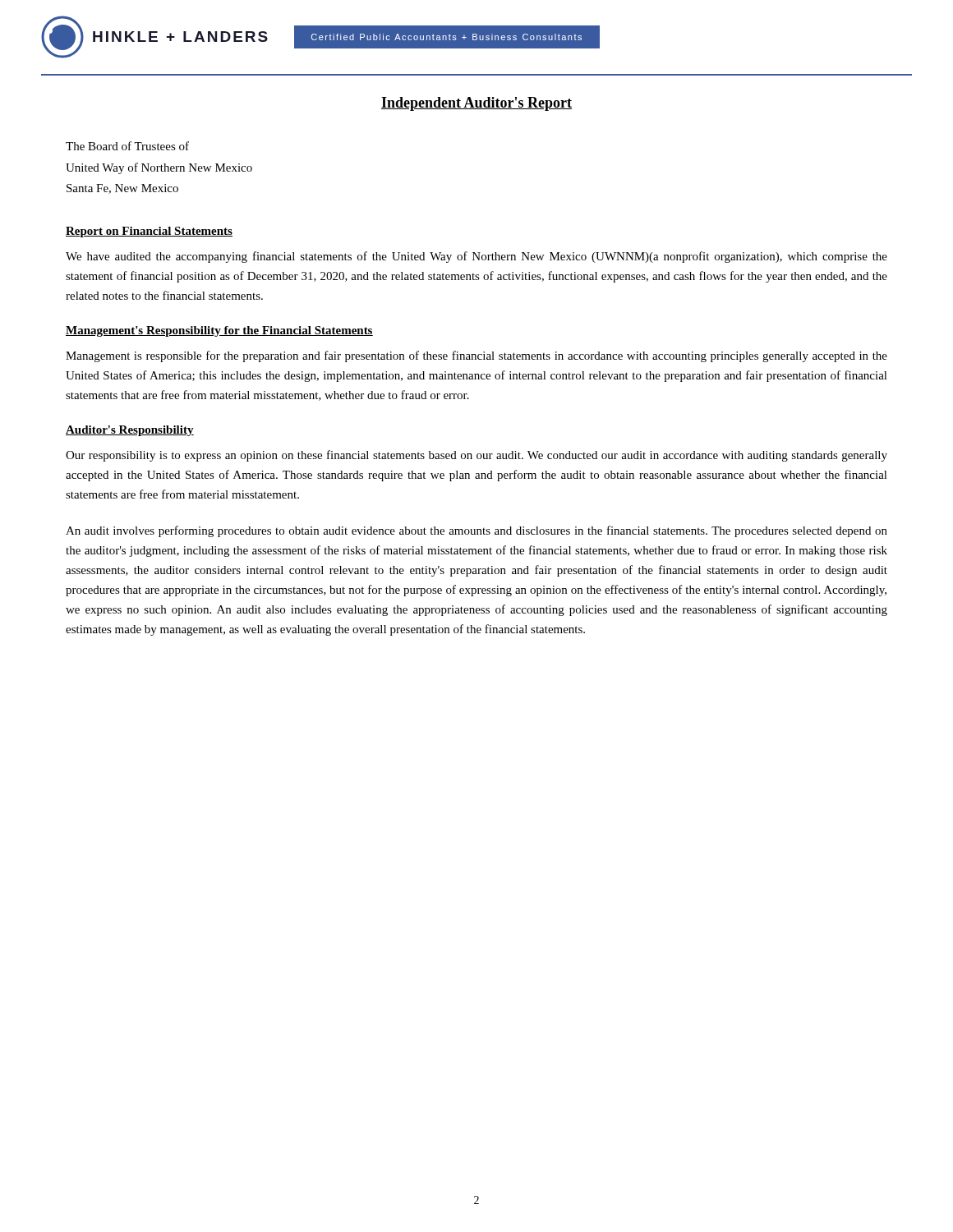
Task: Select the text block that reads "Management is responsible for the preparation"
Action: coord(476,375)
